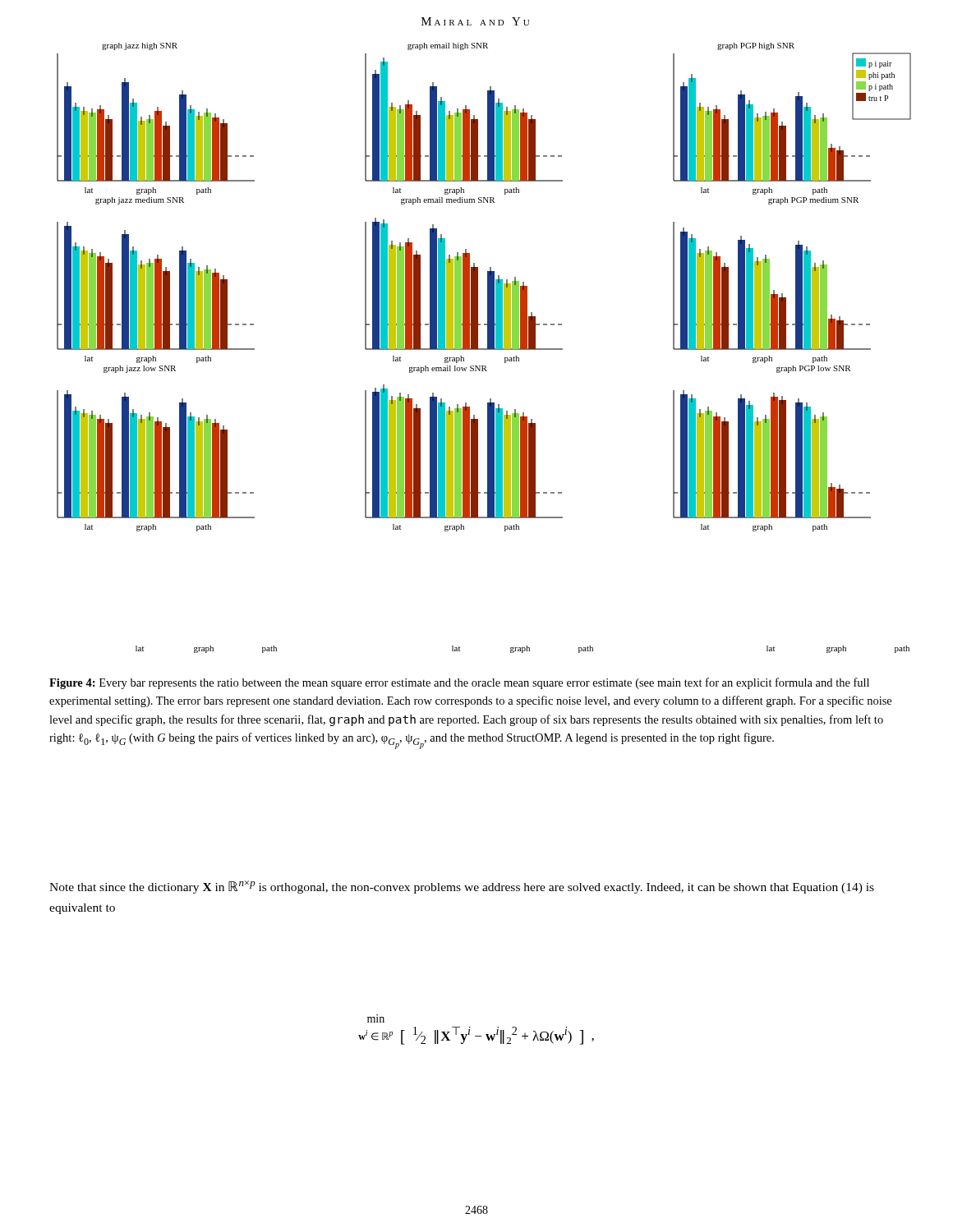Find the caption on this page that starts "Figure 4: Every"
Screen dimensions: 1232x953
coord(471,713)
